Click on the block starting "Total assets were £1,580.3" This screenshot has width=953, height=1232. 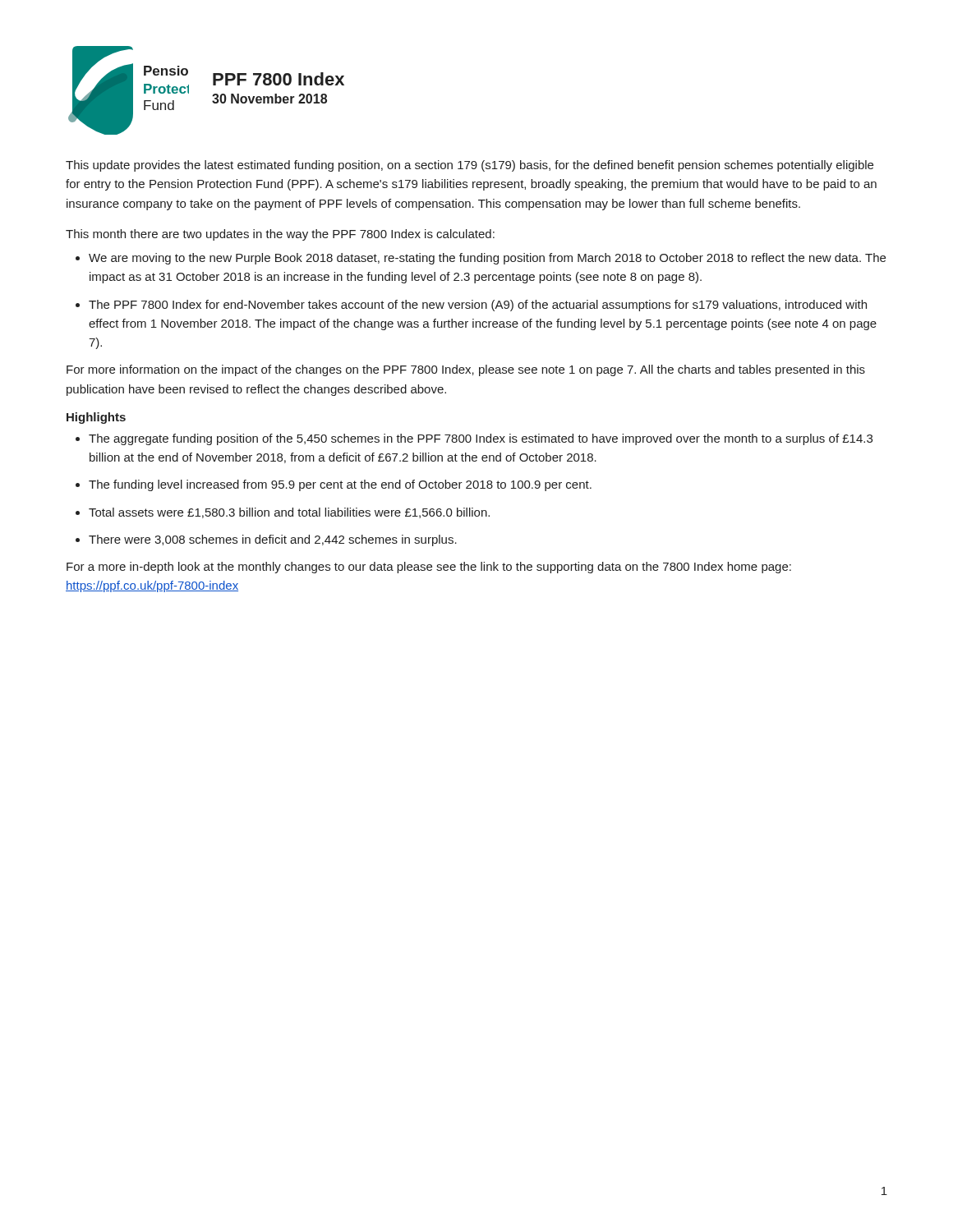click(x=290, y=512)
